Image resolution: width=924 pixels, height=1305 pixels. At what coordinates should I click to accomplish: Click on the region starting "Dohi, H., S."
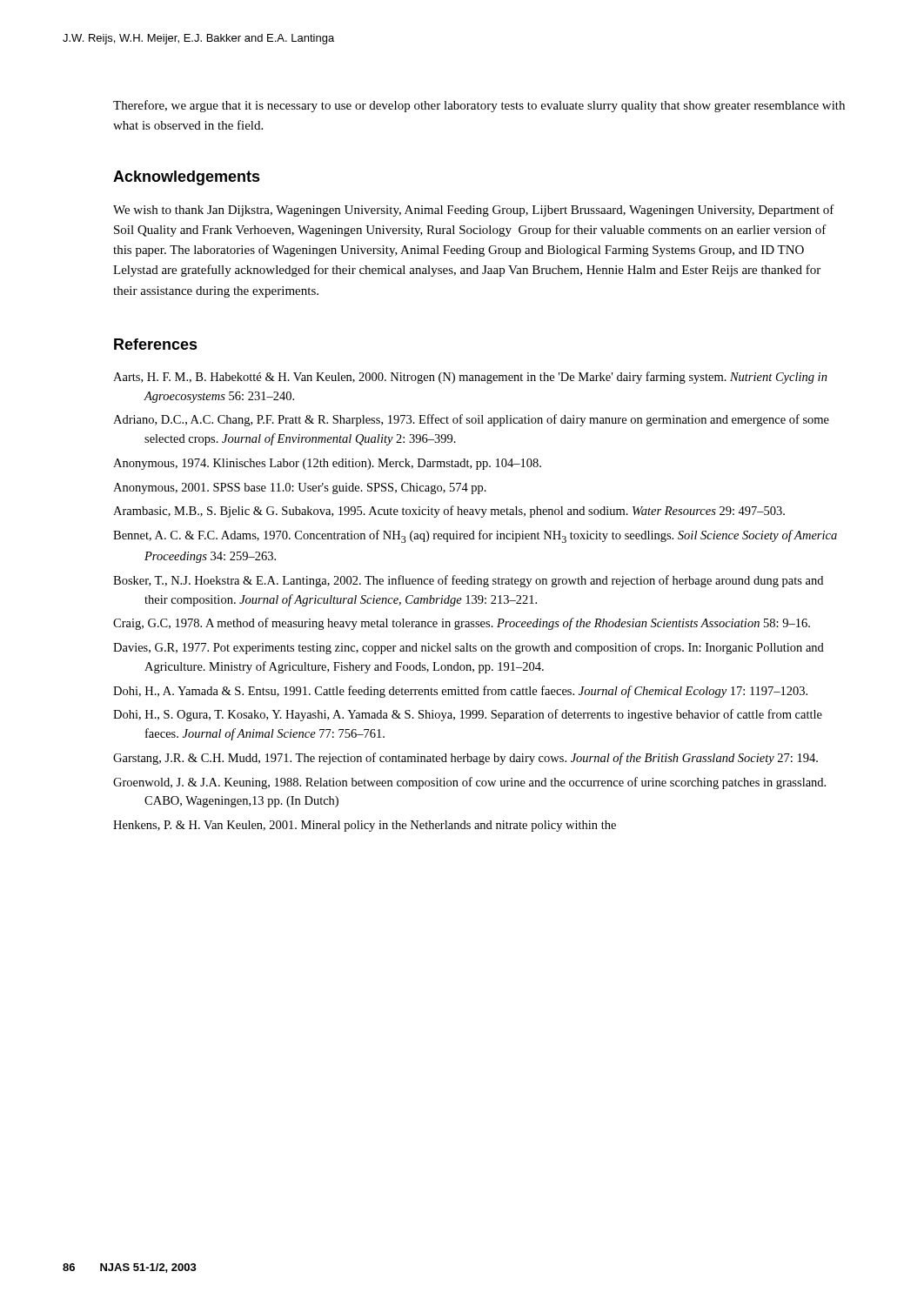coord(468,724)
